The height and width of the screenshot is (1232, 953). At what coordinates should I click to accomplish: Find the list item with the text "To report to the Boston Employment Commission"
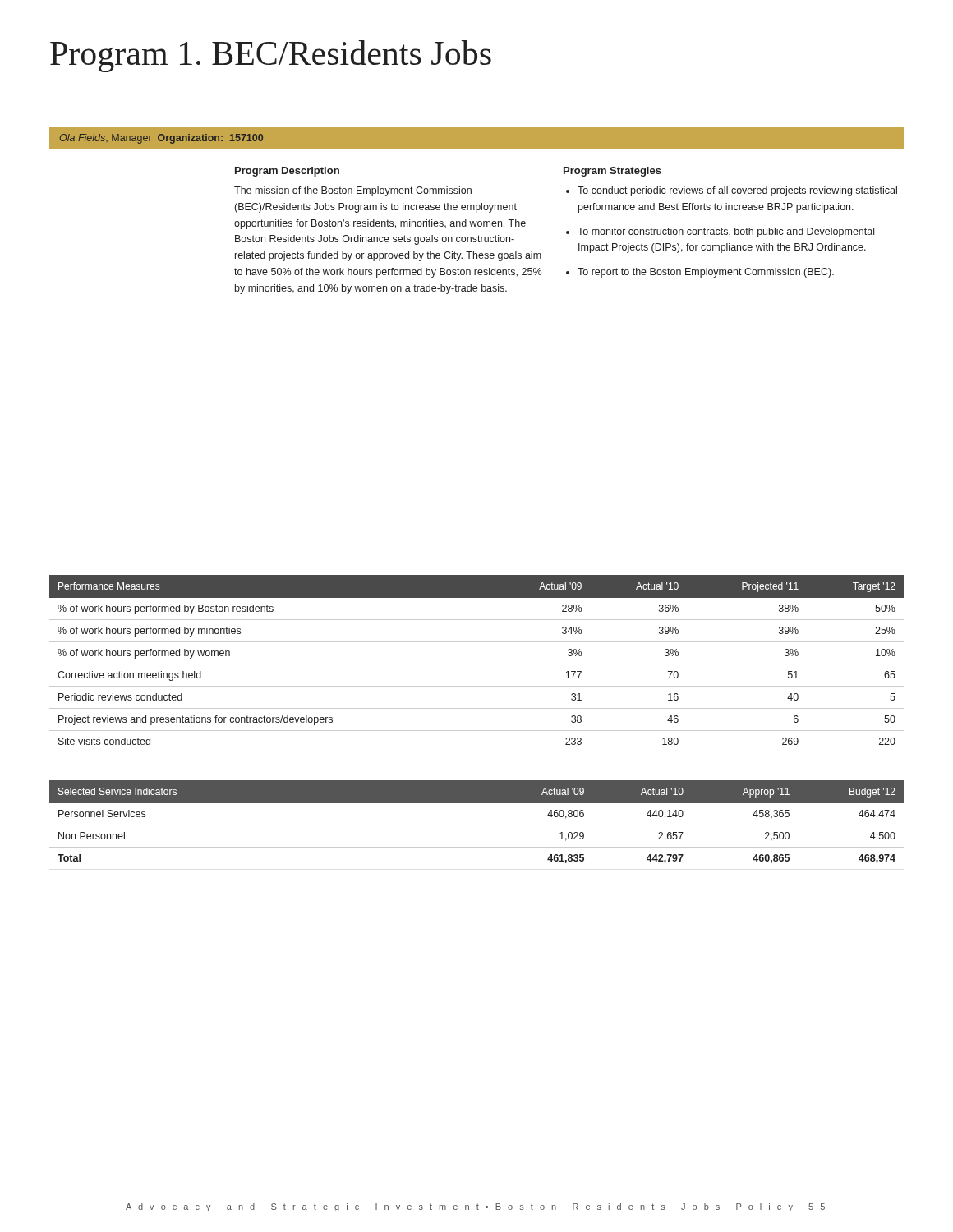(x=706, y=272)
